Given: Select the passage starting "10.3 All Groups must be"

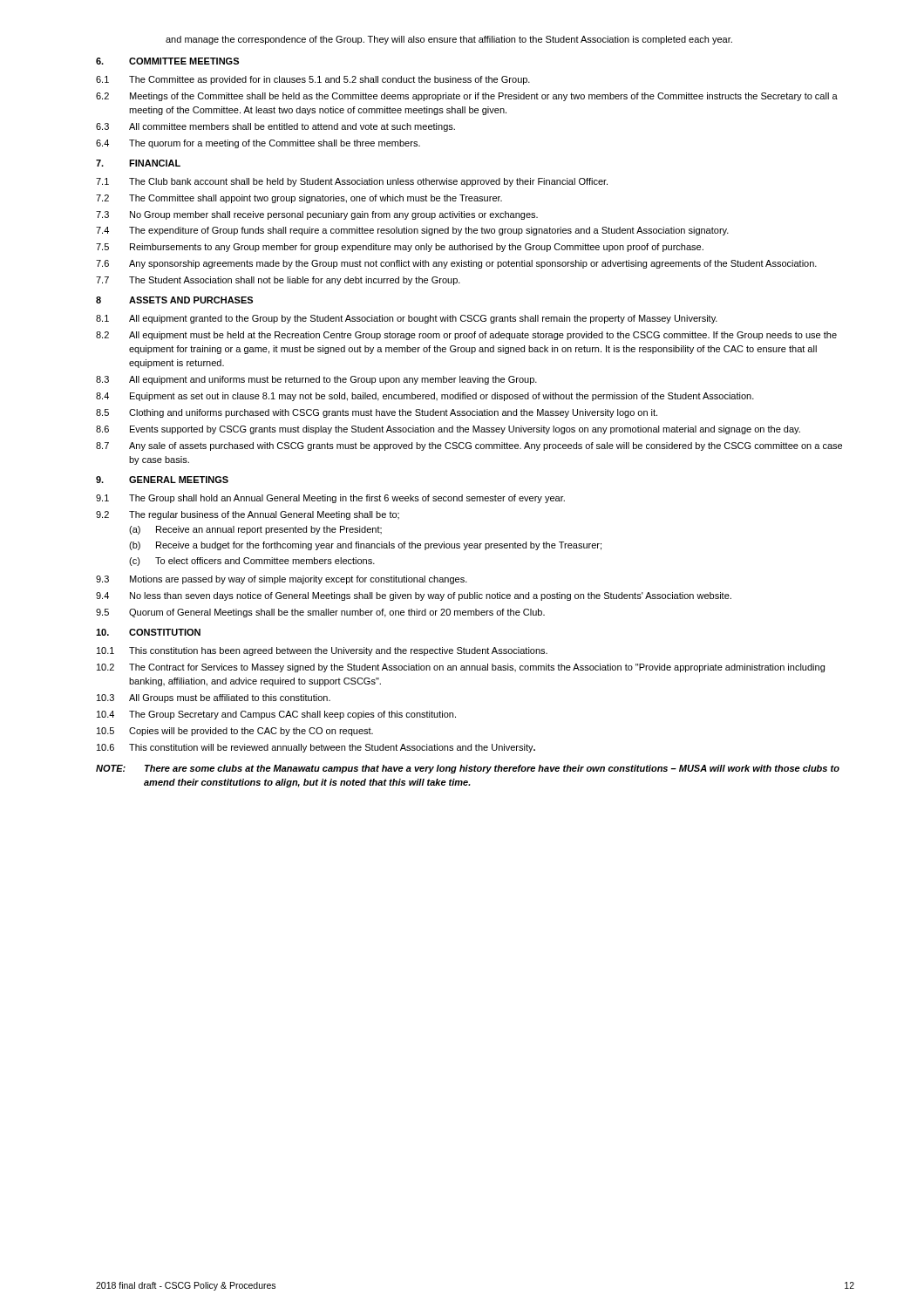Looking at the screenshot, I should 214,698.
